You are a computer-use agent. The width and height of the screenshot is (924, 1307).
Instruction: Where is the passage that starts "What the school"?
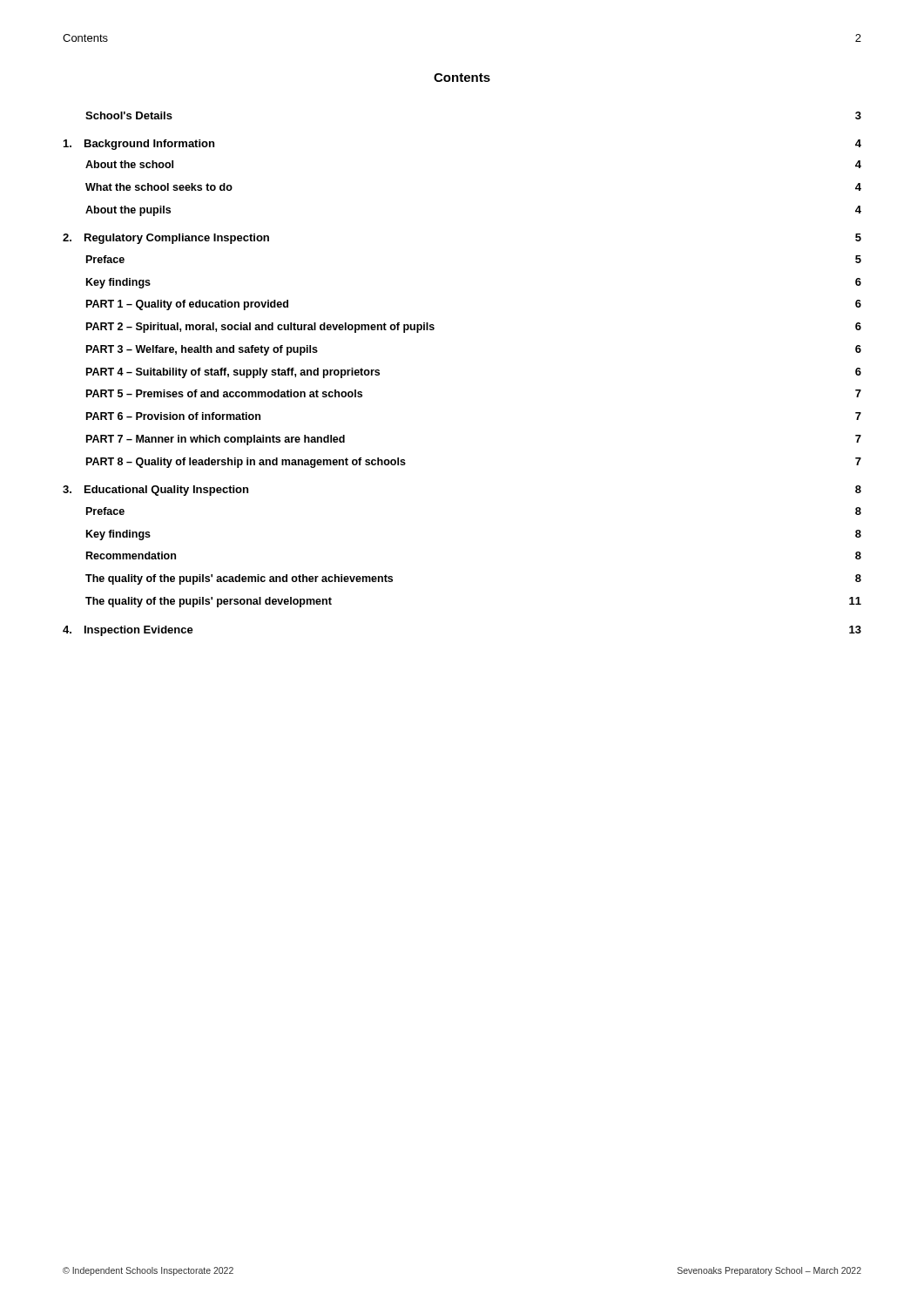click(156, 186)
